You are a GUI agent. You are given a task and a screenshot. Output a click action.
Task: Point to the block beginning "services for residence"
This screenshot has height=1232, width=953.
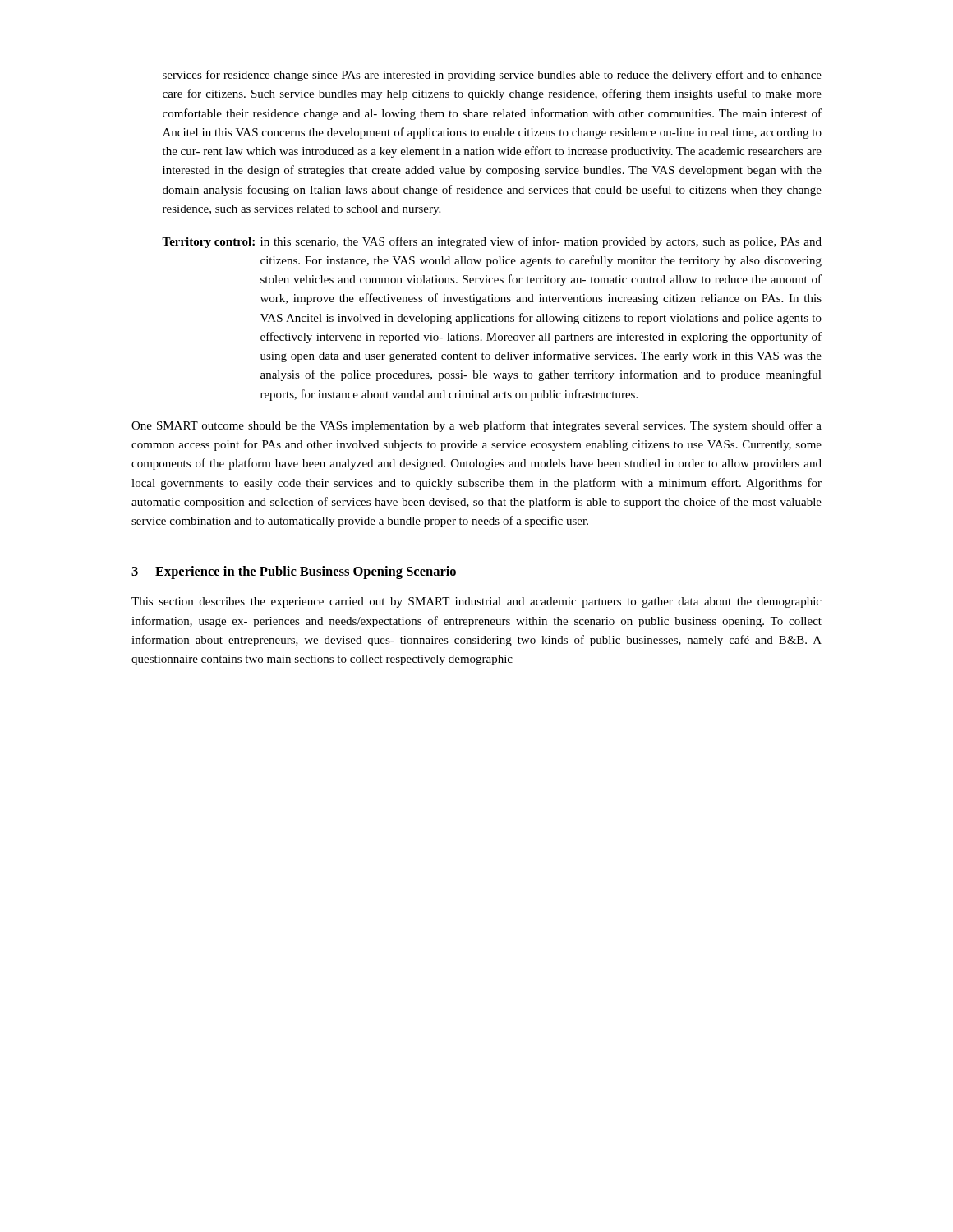tap(492, 142)
